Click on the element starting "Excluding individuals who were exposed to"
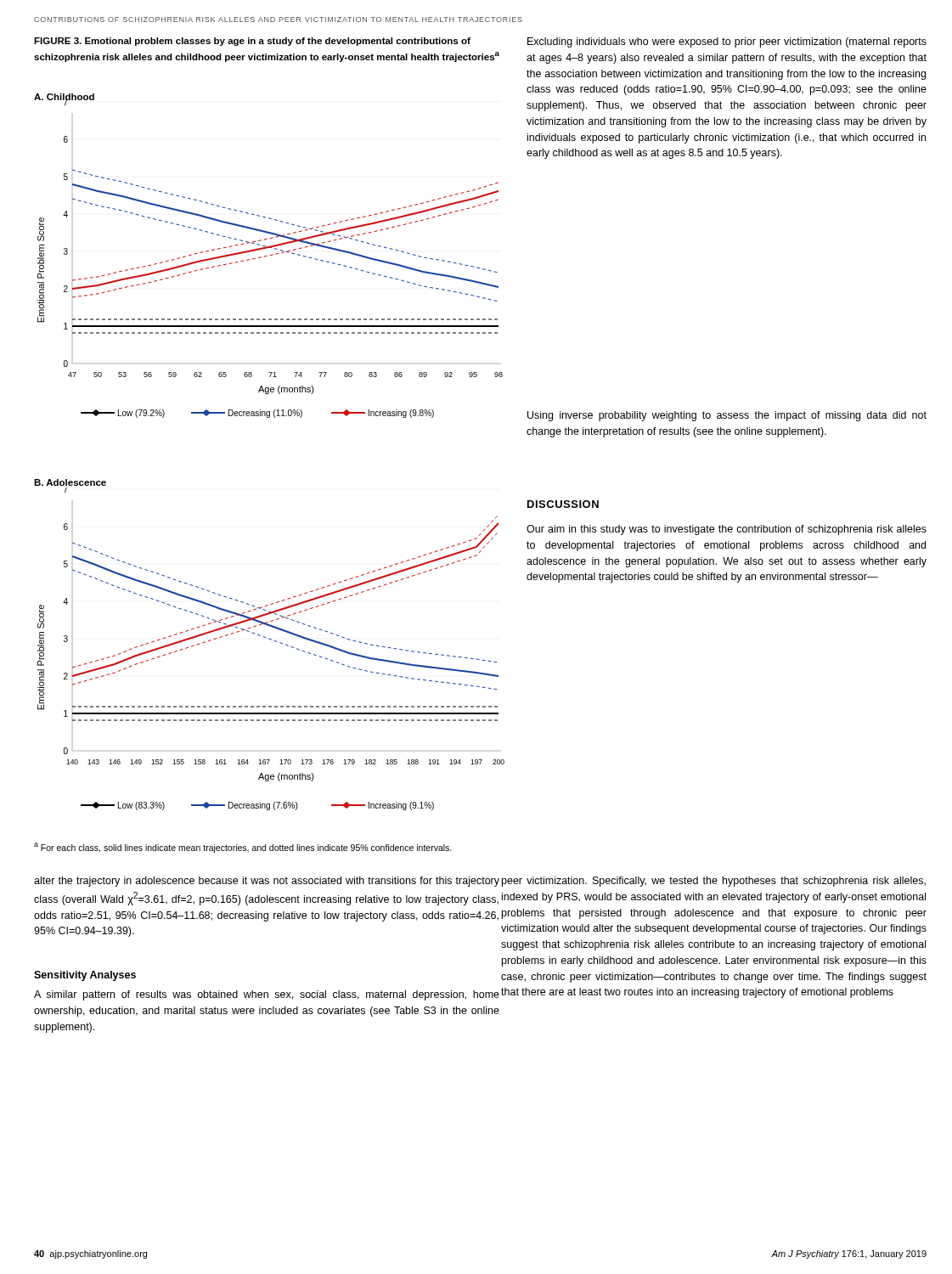 727,97
